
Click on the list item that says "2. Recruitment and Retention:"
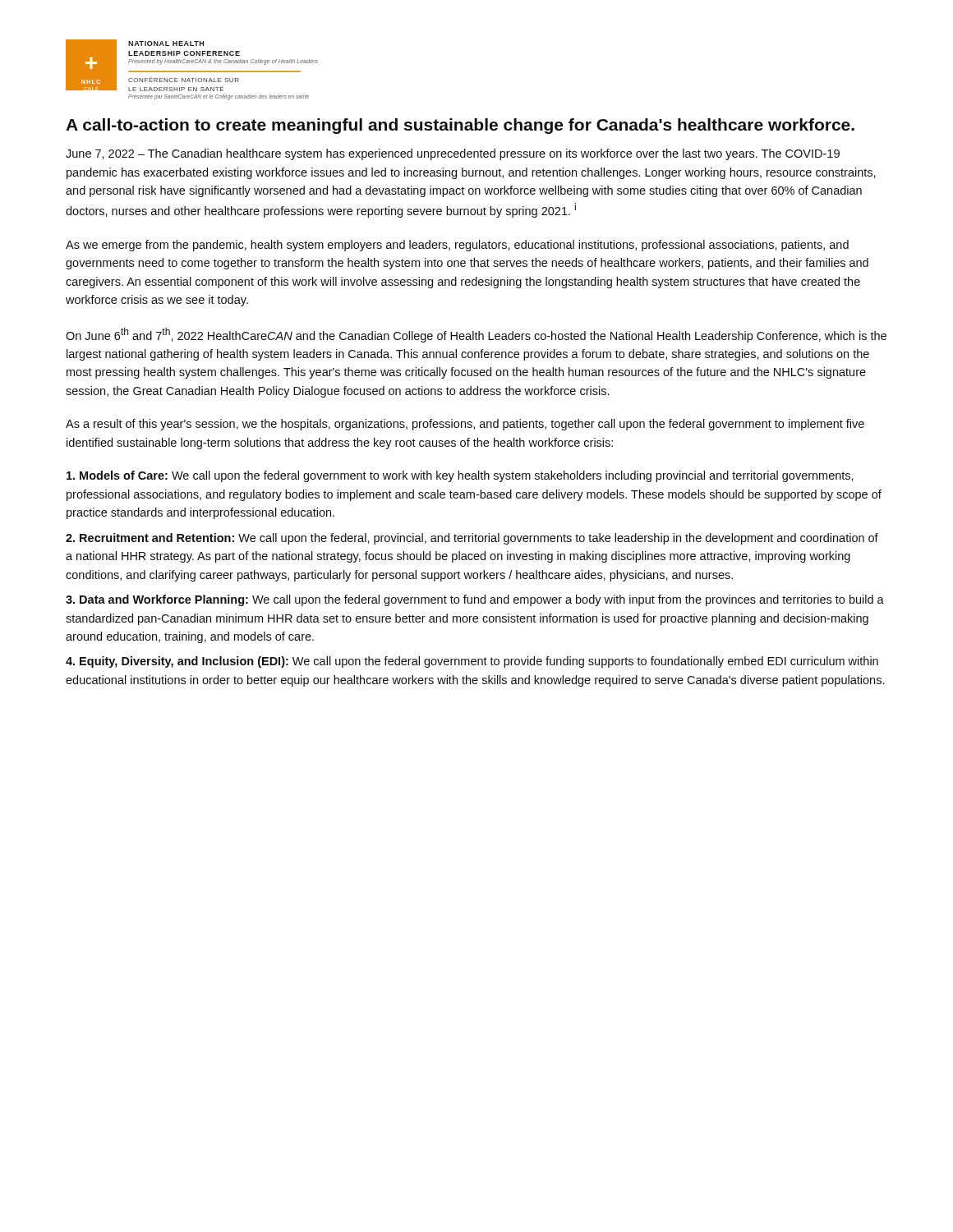tap(472, 556)
